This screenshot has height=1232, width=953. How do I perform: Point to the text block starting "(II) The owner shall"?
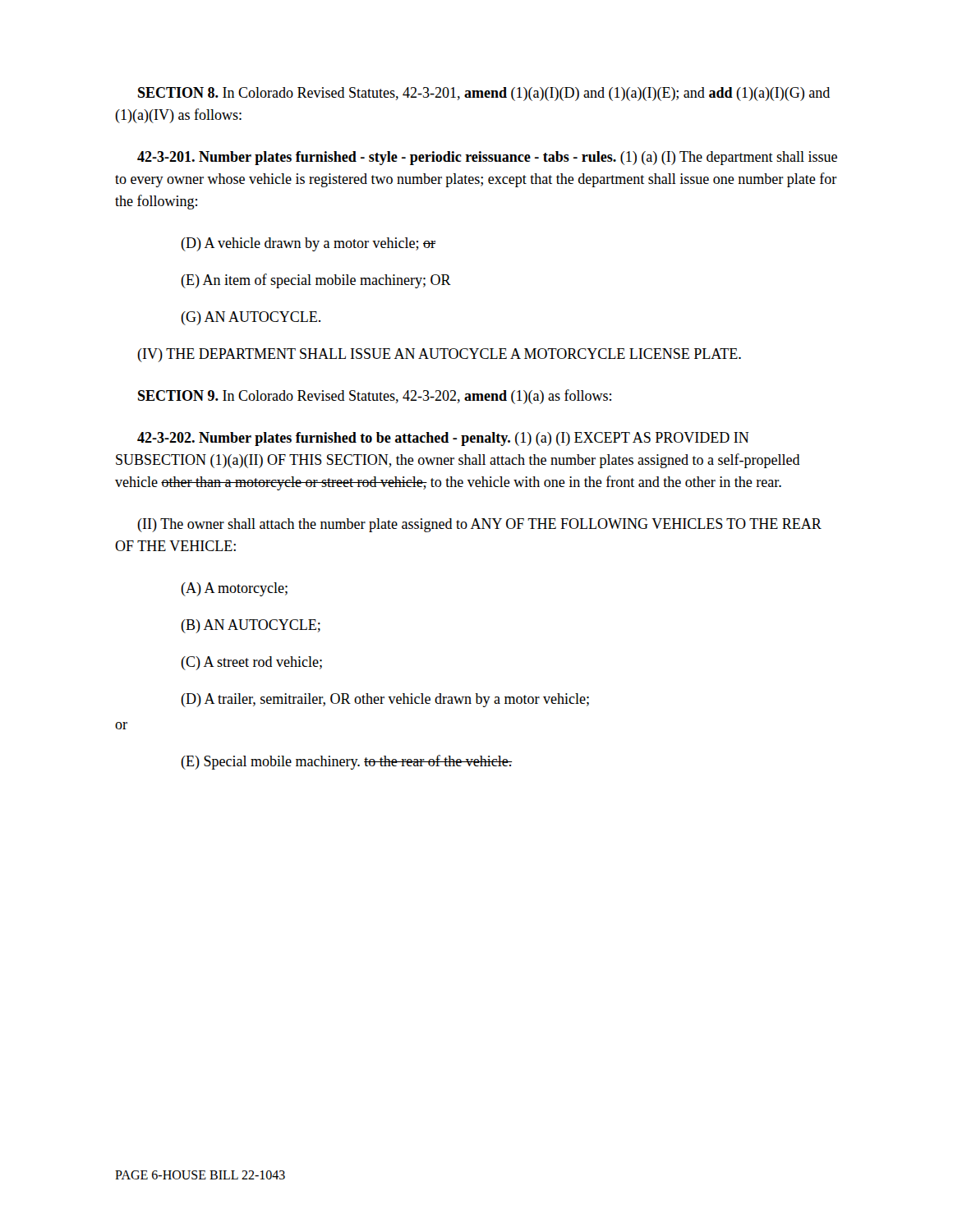click(468, 535)
